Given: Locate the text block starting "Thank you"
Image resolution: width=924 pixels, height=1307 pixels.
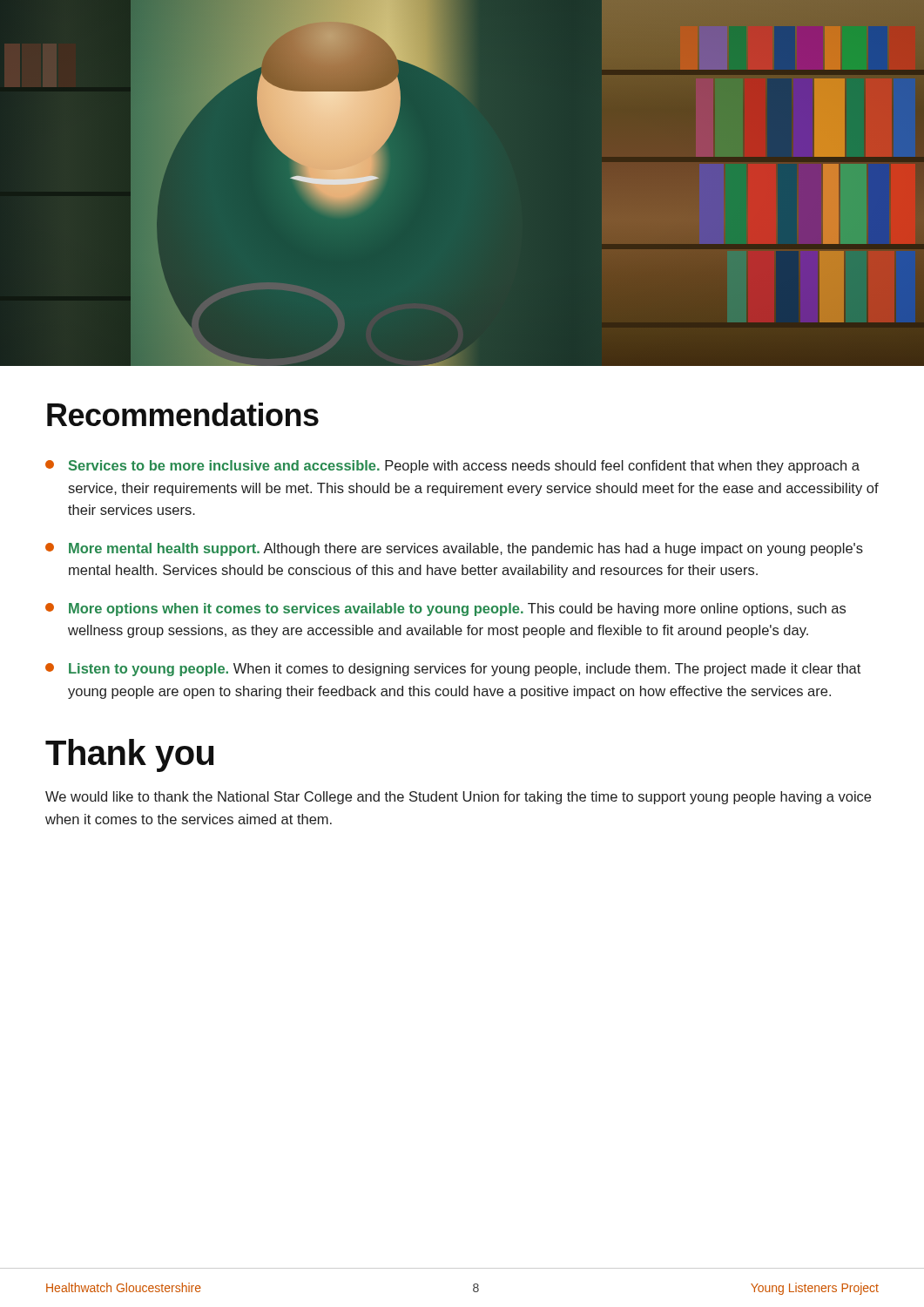Looking at the screenshot, I should tap(130, 755).
